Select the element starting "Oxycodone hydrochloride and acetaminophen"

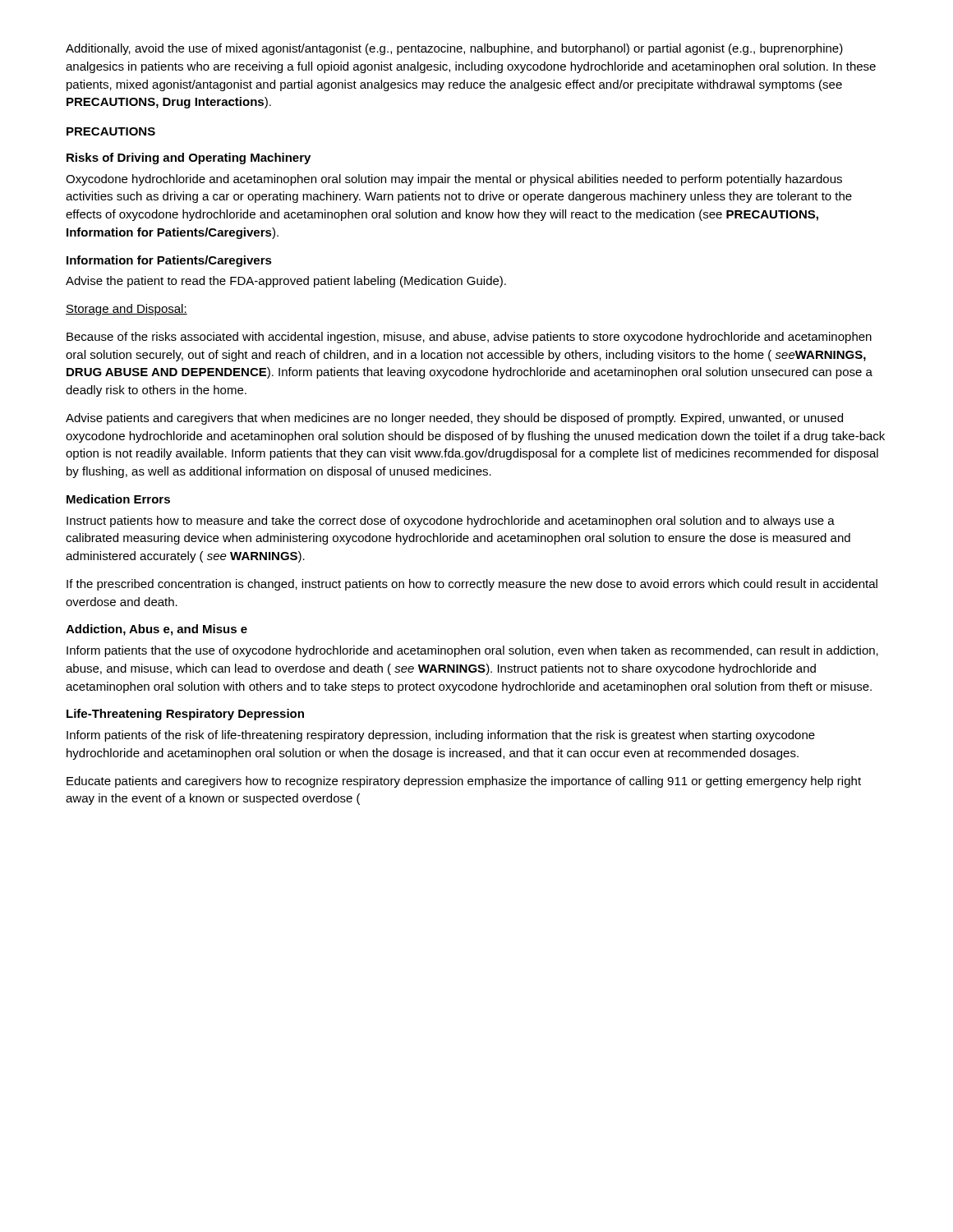(x=459, y=205)
